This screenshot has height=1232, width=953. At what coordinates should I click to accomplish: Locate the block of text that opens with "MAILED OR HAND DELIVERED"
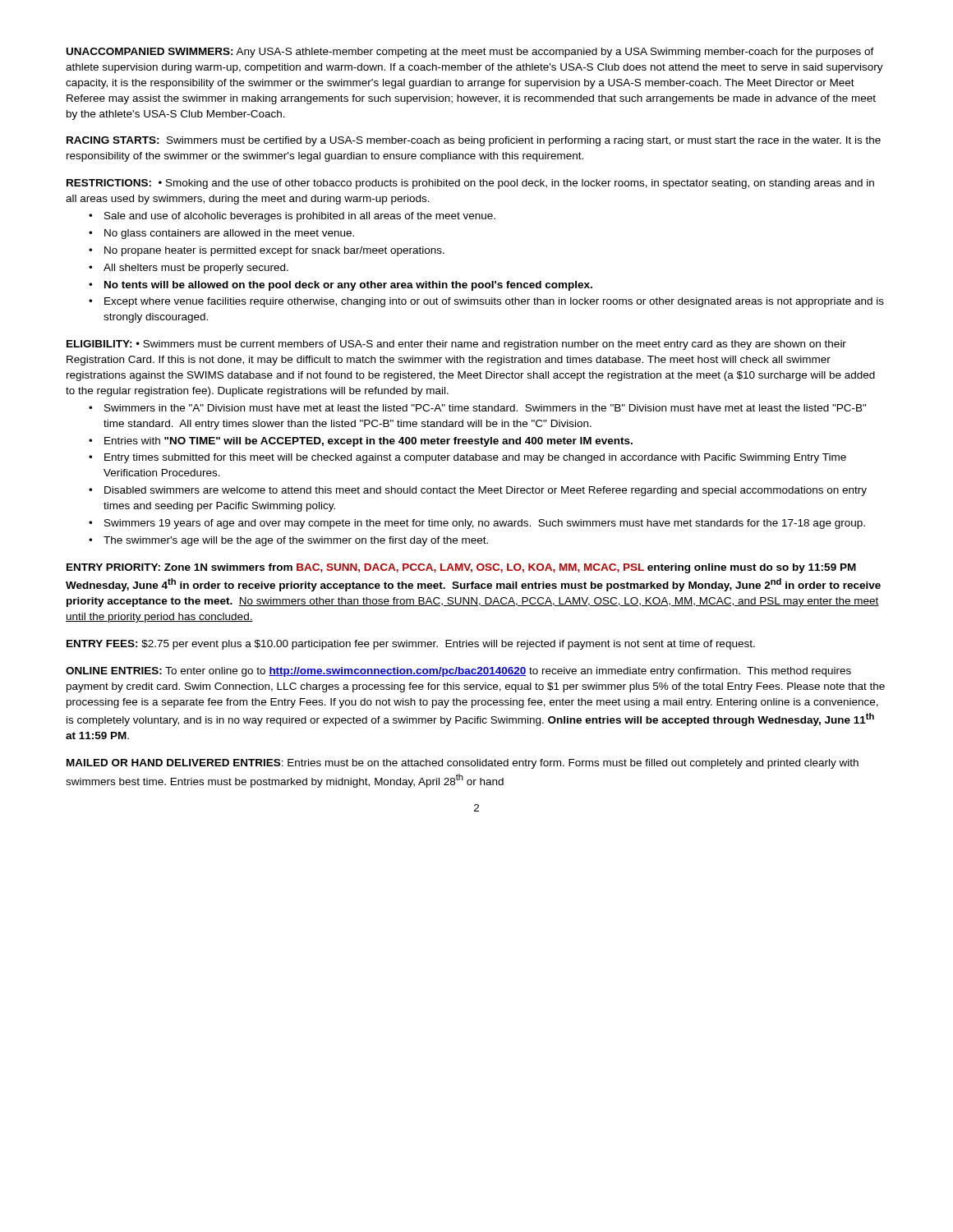pos(476,772)
